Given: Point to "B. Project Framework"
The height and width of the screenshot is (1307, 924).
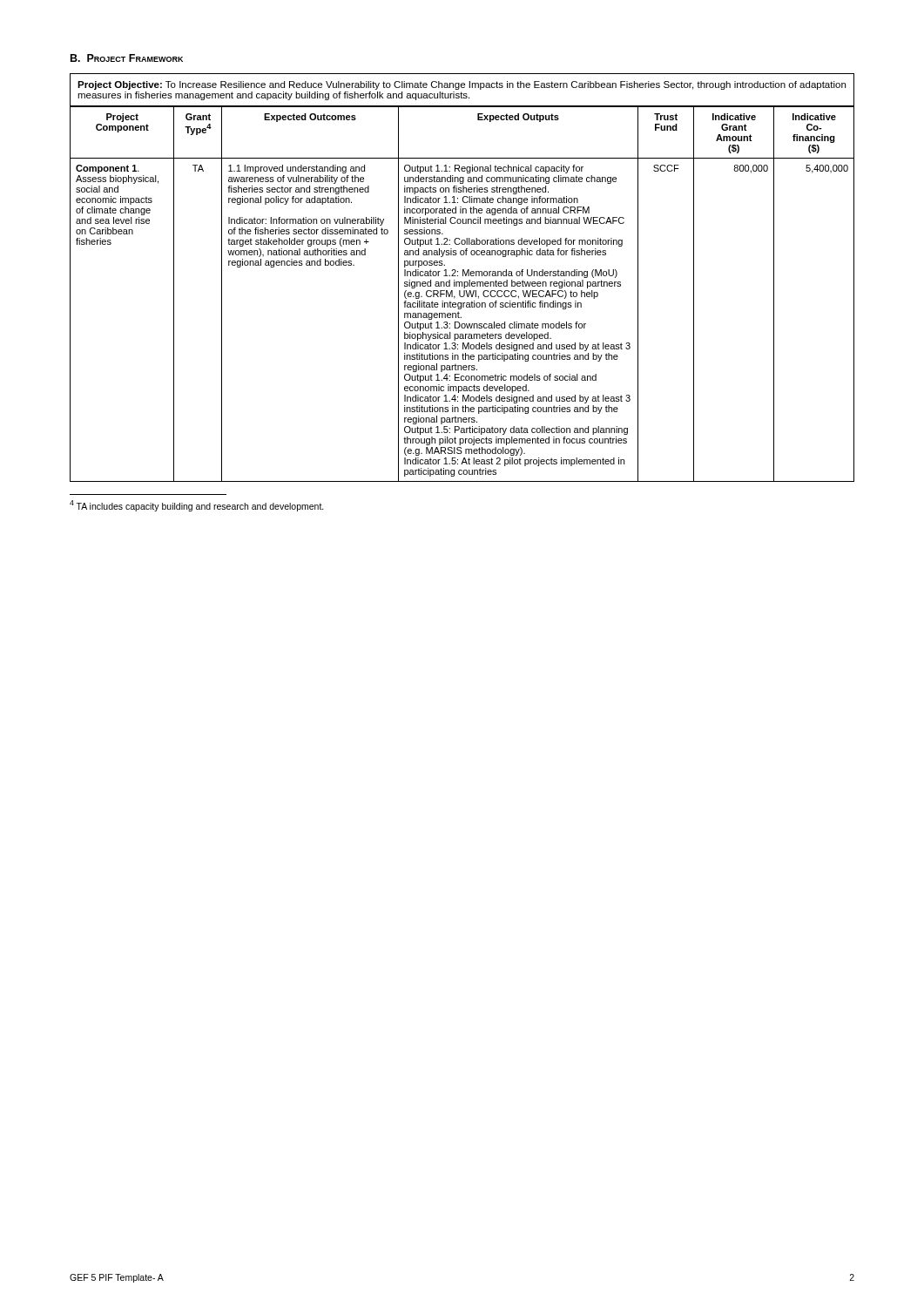Looking at the screenshot, I should [x=126, y=58].
